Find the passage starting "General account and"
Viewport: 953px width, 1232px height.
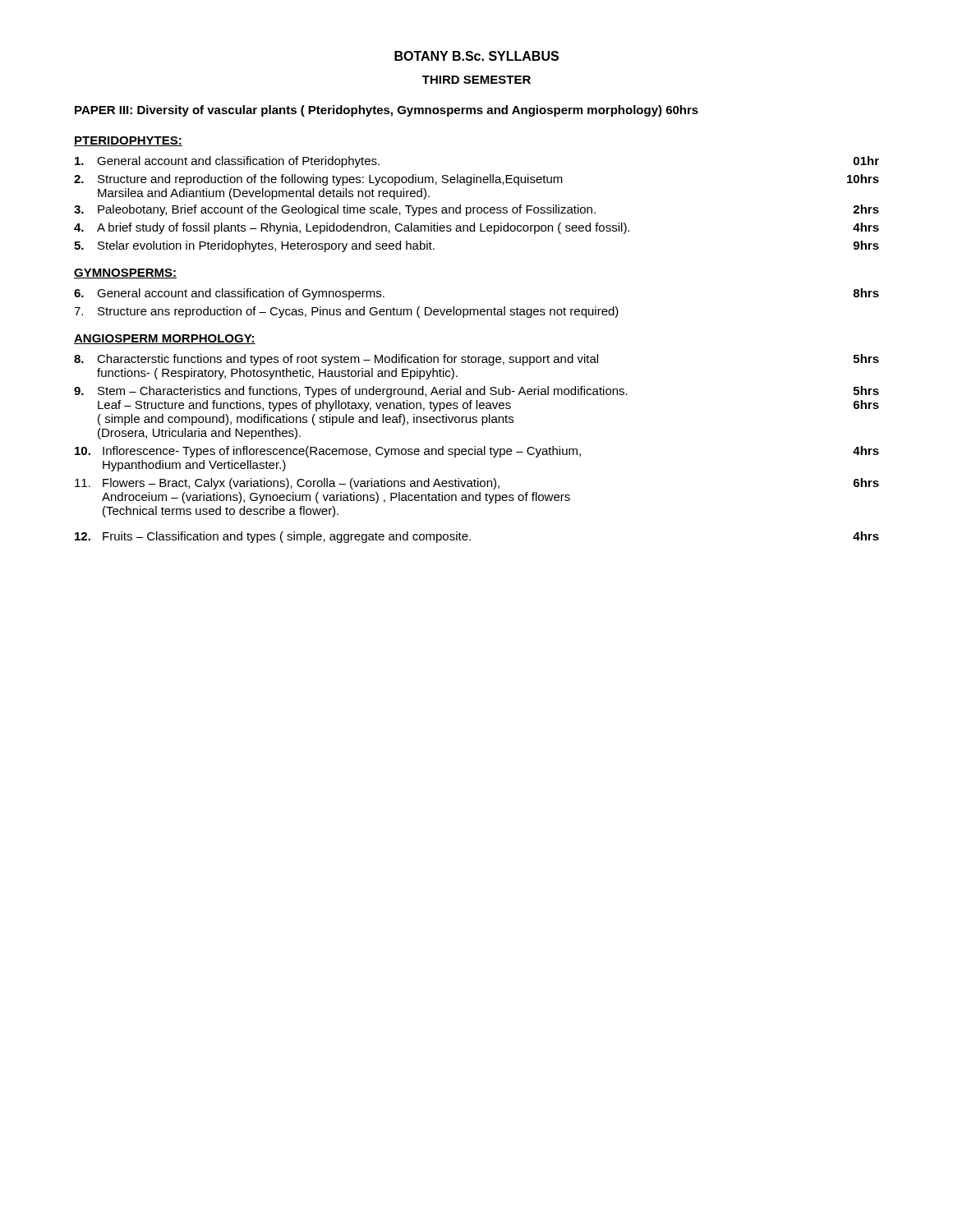pyautogui.click(x=233, y=161)
